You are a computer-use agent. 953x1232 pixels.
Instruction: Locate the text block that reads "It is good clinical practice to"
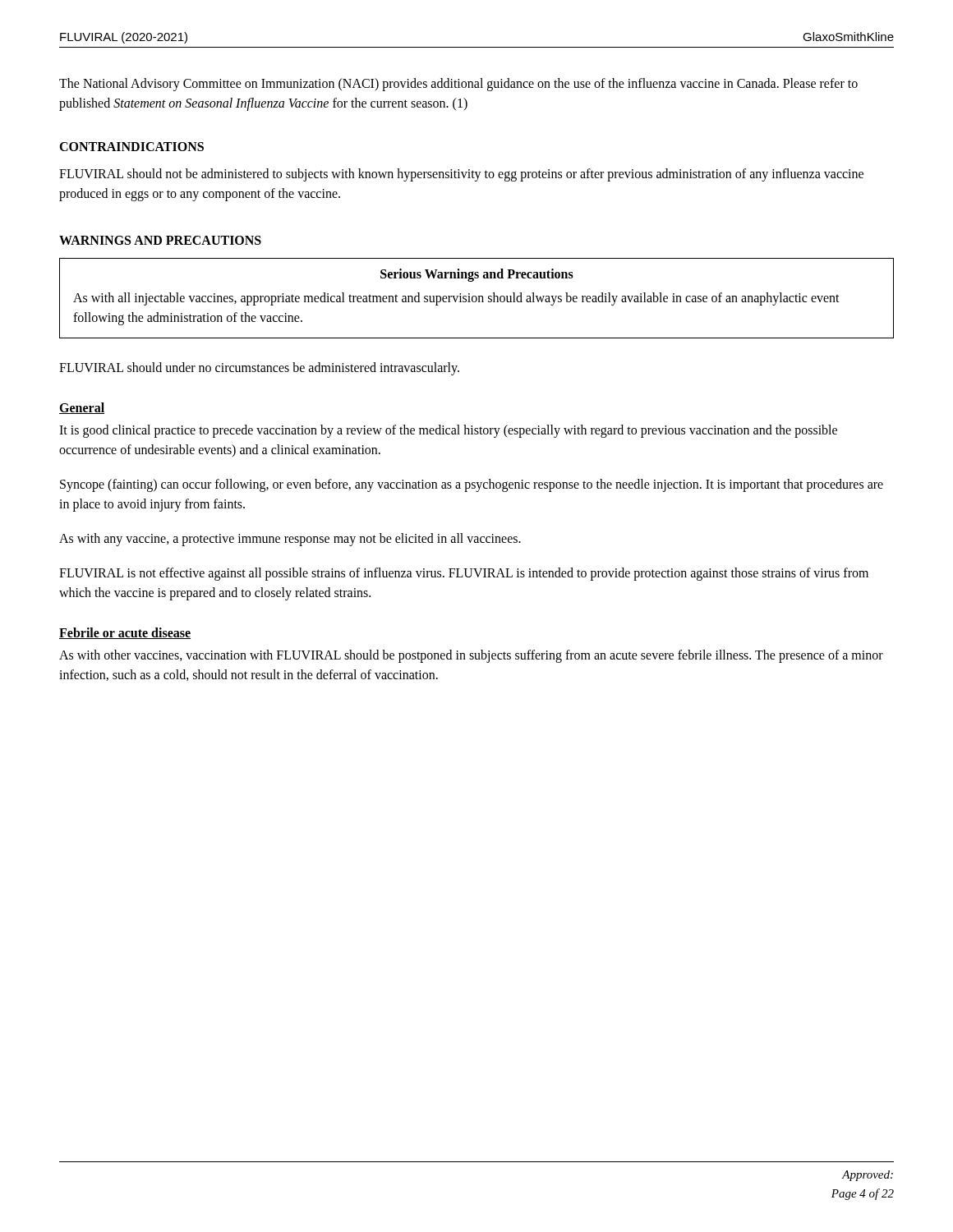pyautogui.click(x=448, y=440)
